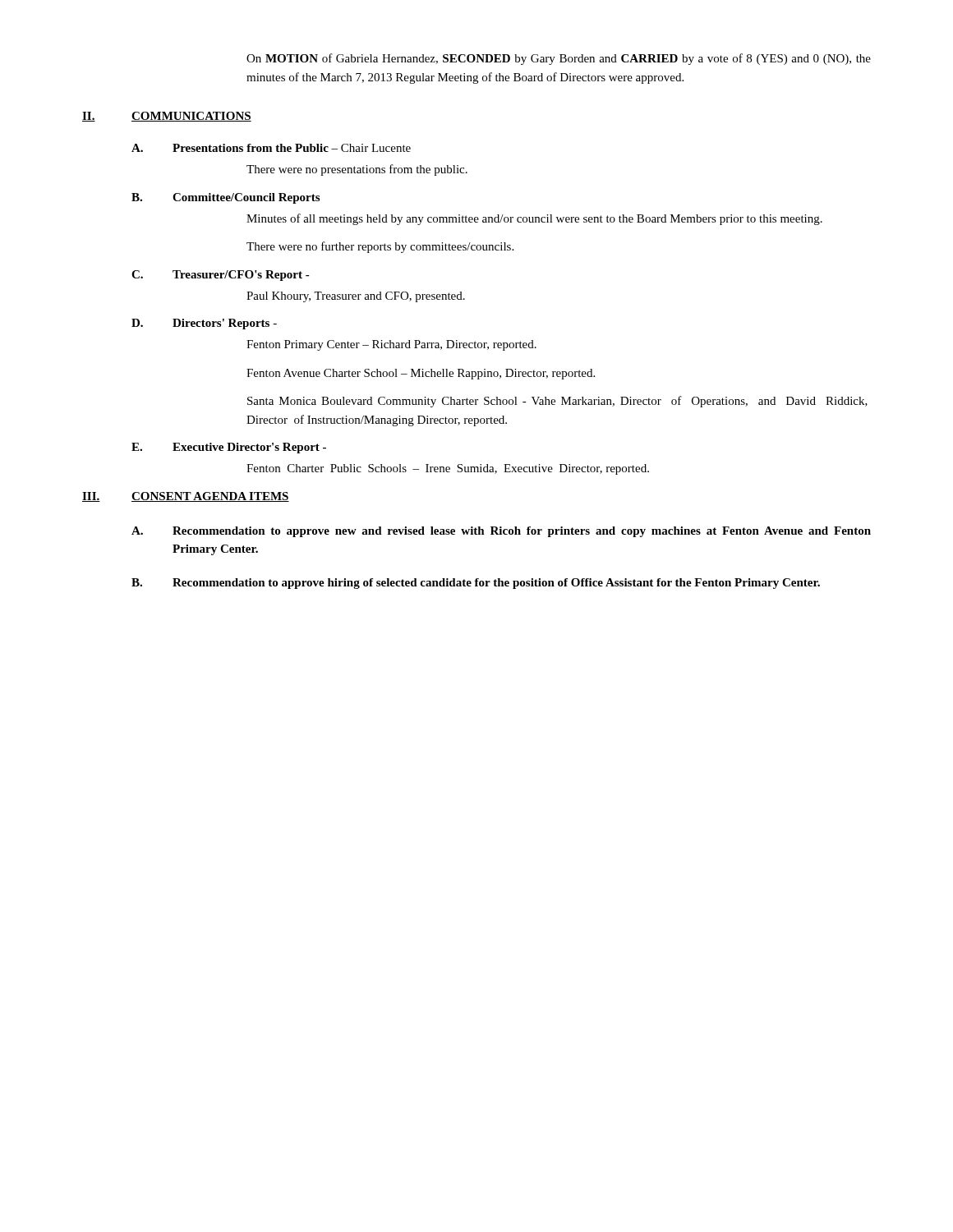Click where it says "E. Executive Director's Report -"
The width and height of the screenshot is (953, 1232).
[x=229, y=447]
